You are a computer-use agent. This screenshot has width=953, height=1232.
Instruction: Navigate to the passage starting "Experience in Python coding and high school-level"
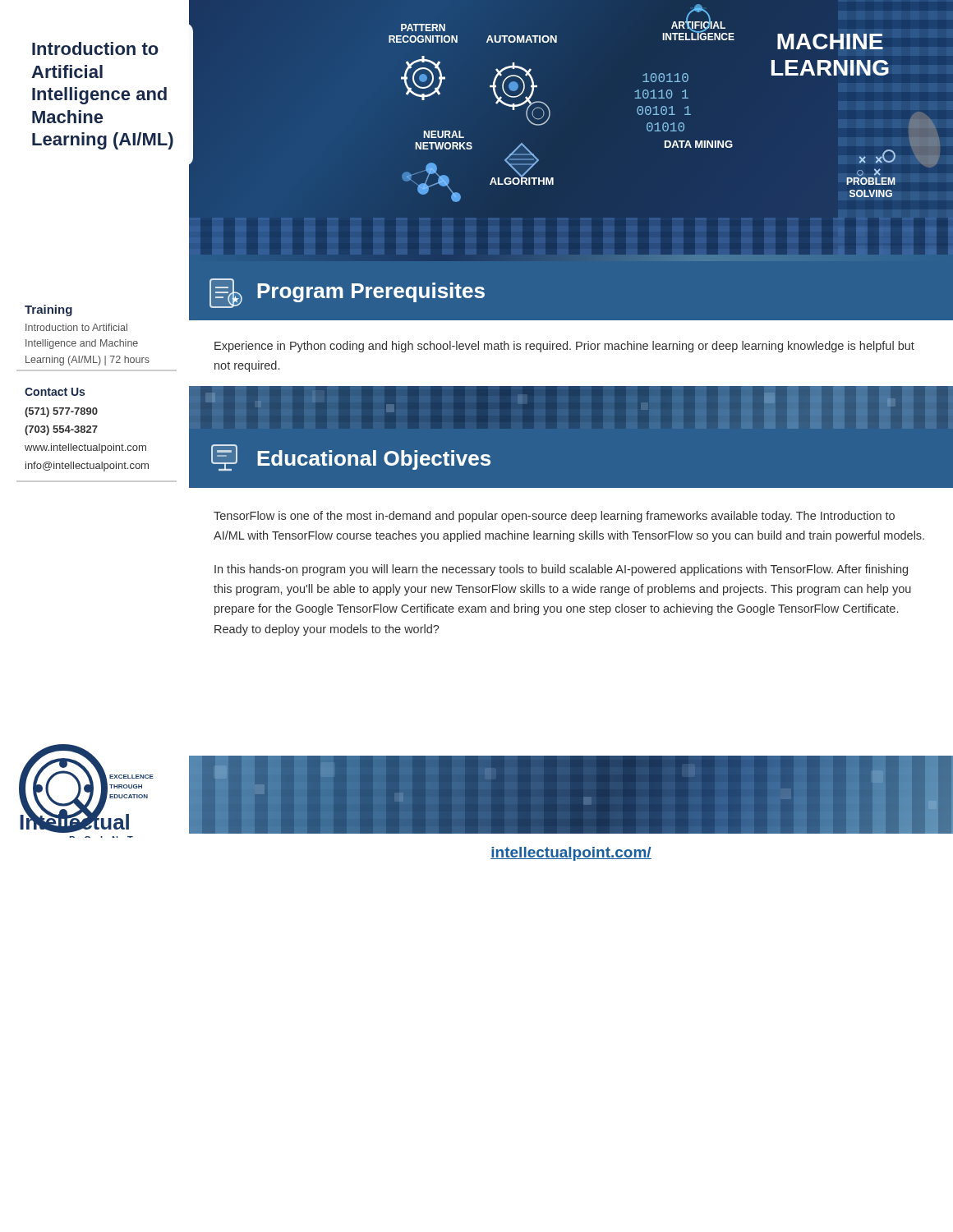[x=571, y=356]
